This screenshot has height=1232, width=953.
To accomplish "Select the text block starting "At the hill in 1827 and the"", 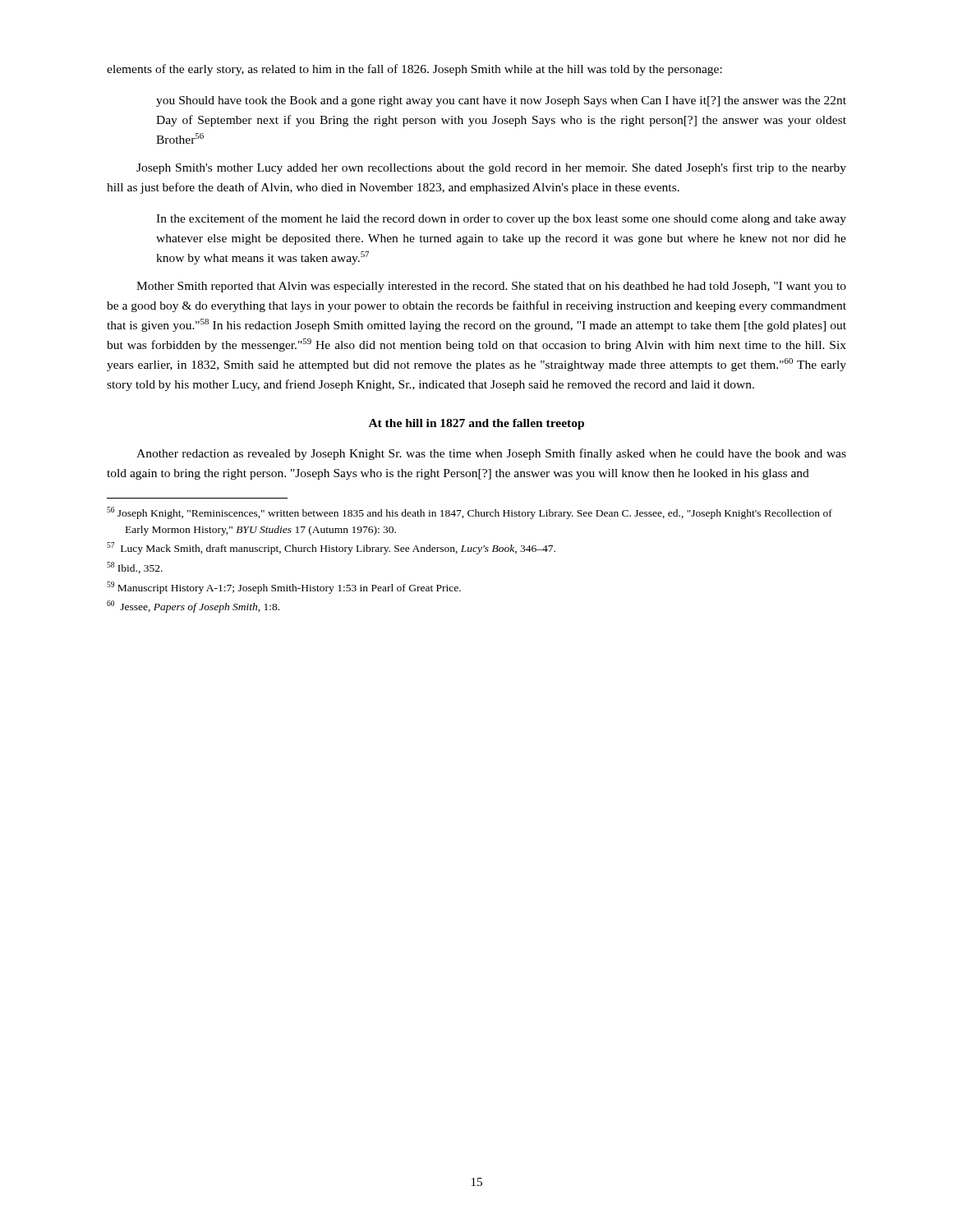I will tap(476, 423).
